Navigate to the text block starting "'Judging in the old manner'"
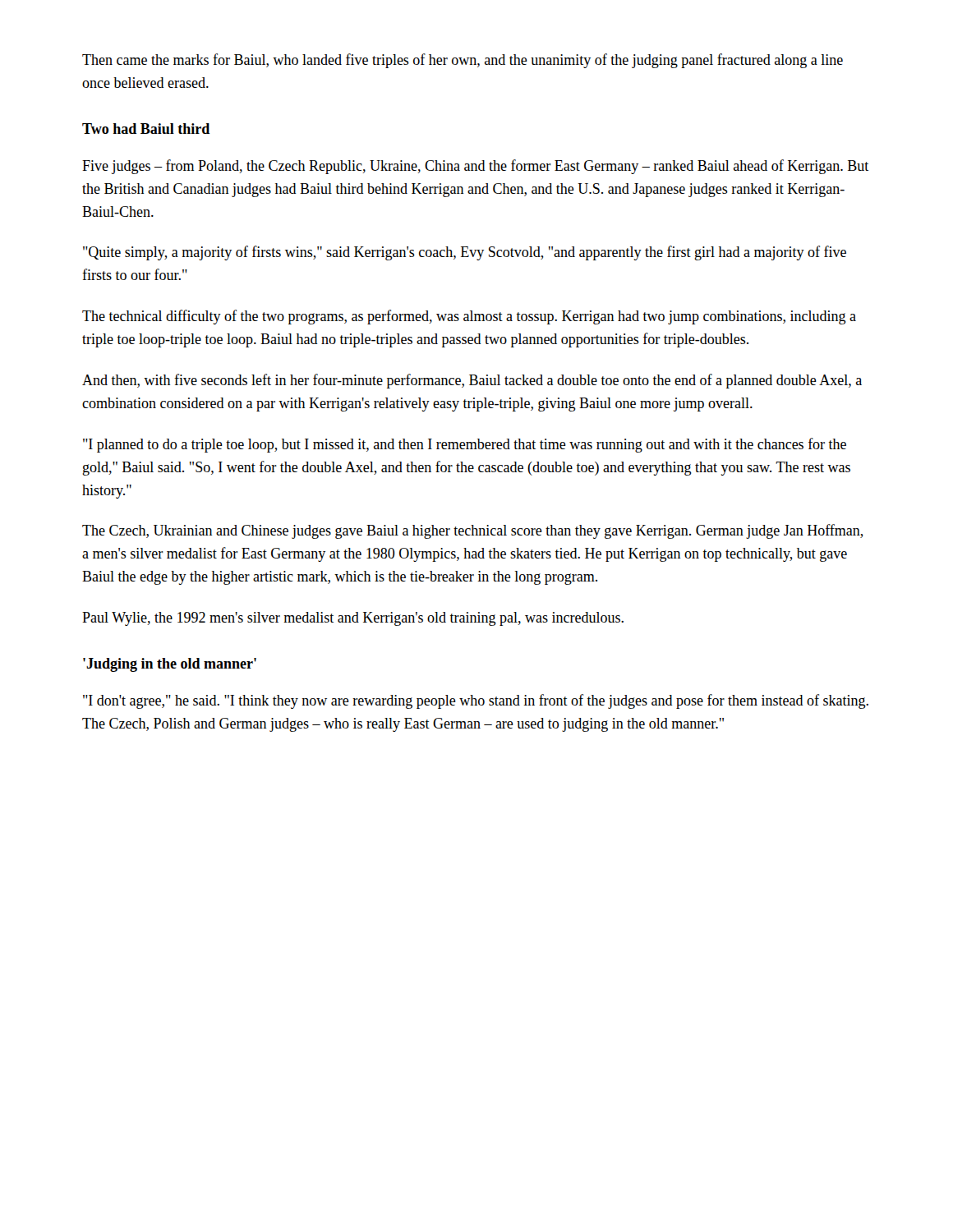Image resolution: width=953 pixels, height=1232 pixels. [x=170, y=664]
